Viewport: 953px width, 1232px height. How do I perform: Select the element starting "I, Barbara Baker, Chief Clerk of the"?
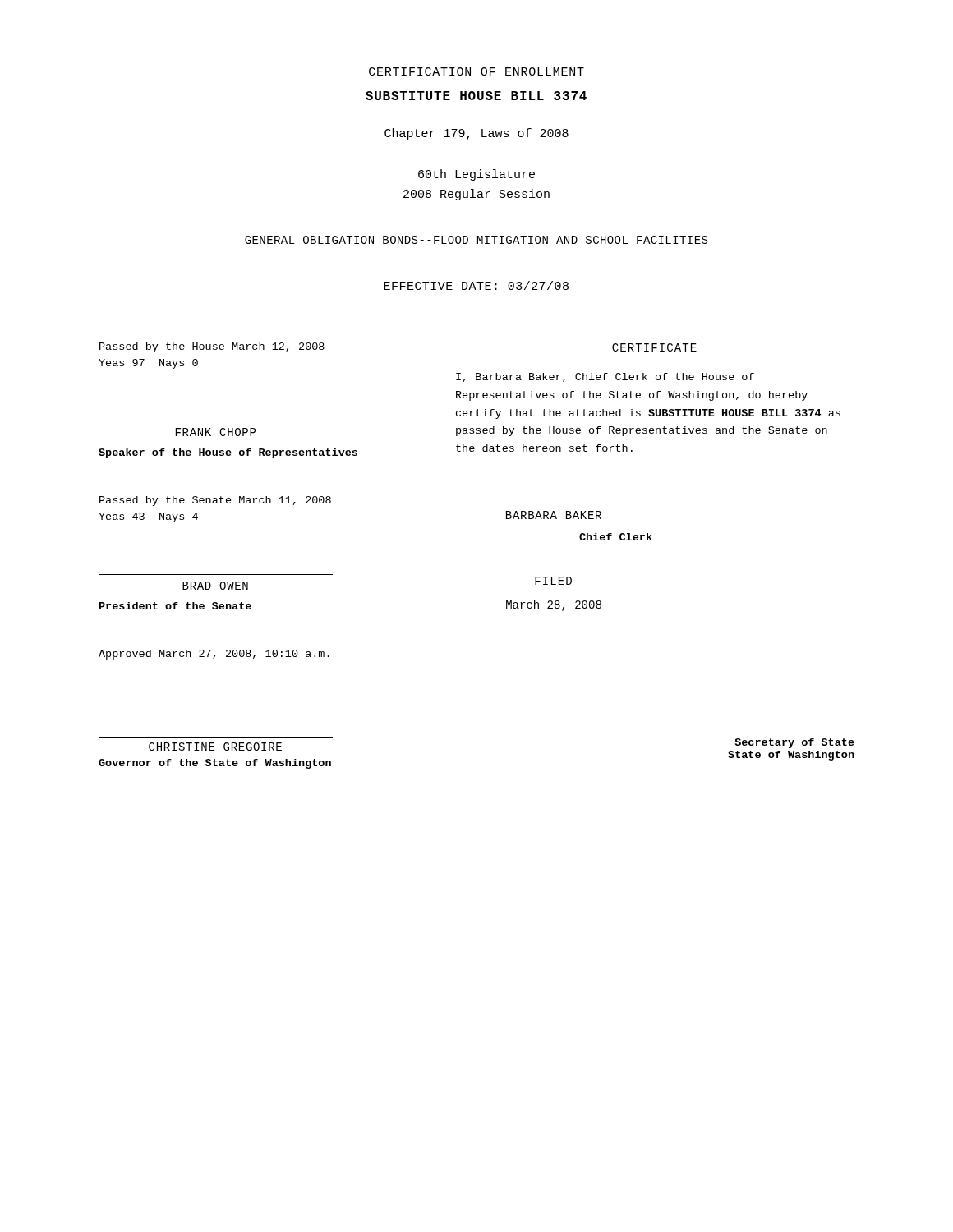coord(648,413)
